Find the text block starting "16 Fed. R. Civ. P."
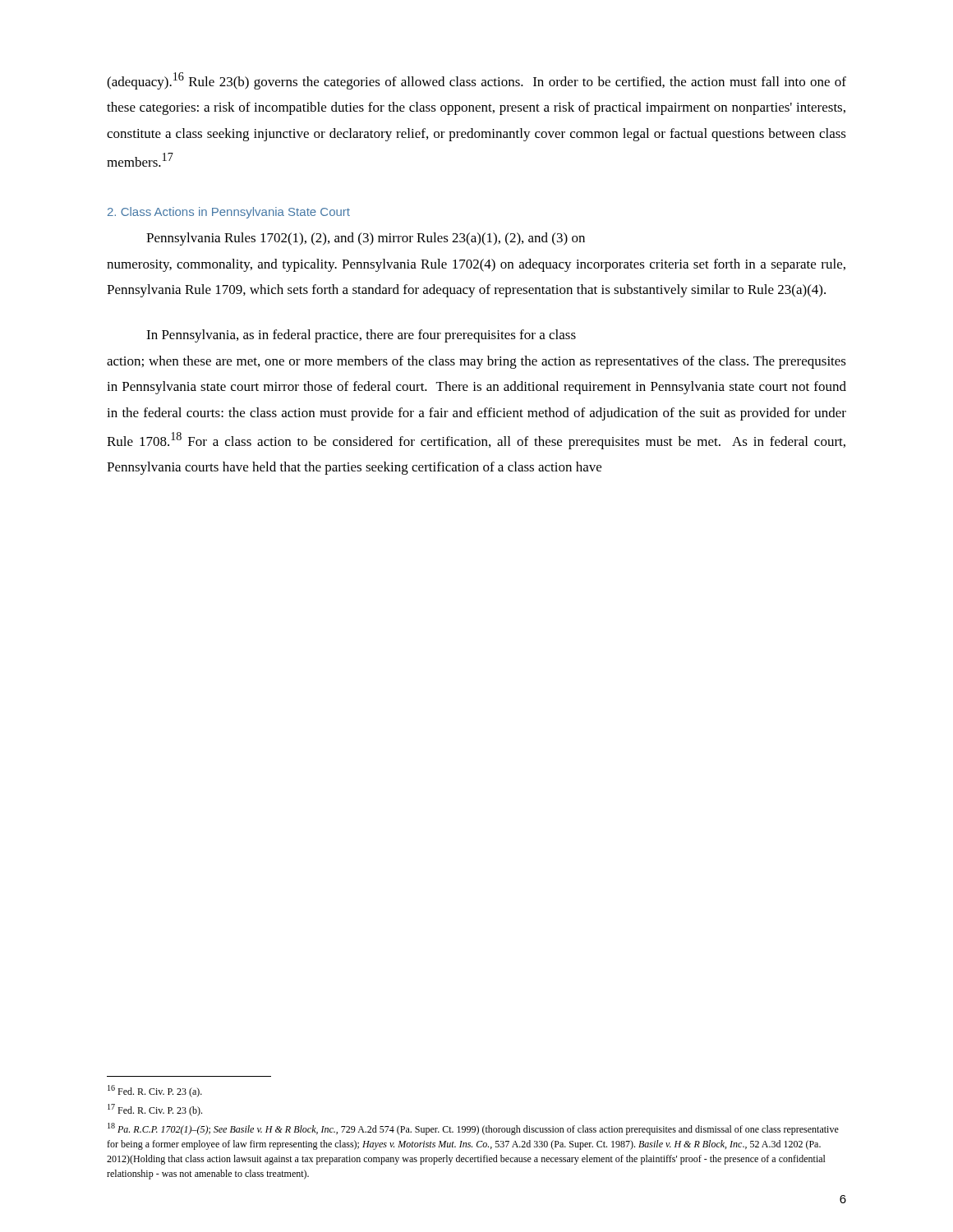Viewport: 953px width, 1232px height. point(155,1090)
